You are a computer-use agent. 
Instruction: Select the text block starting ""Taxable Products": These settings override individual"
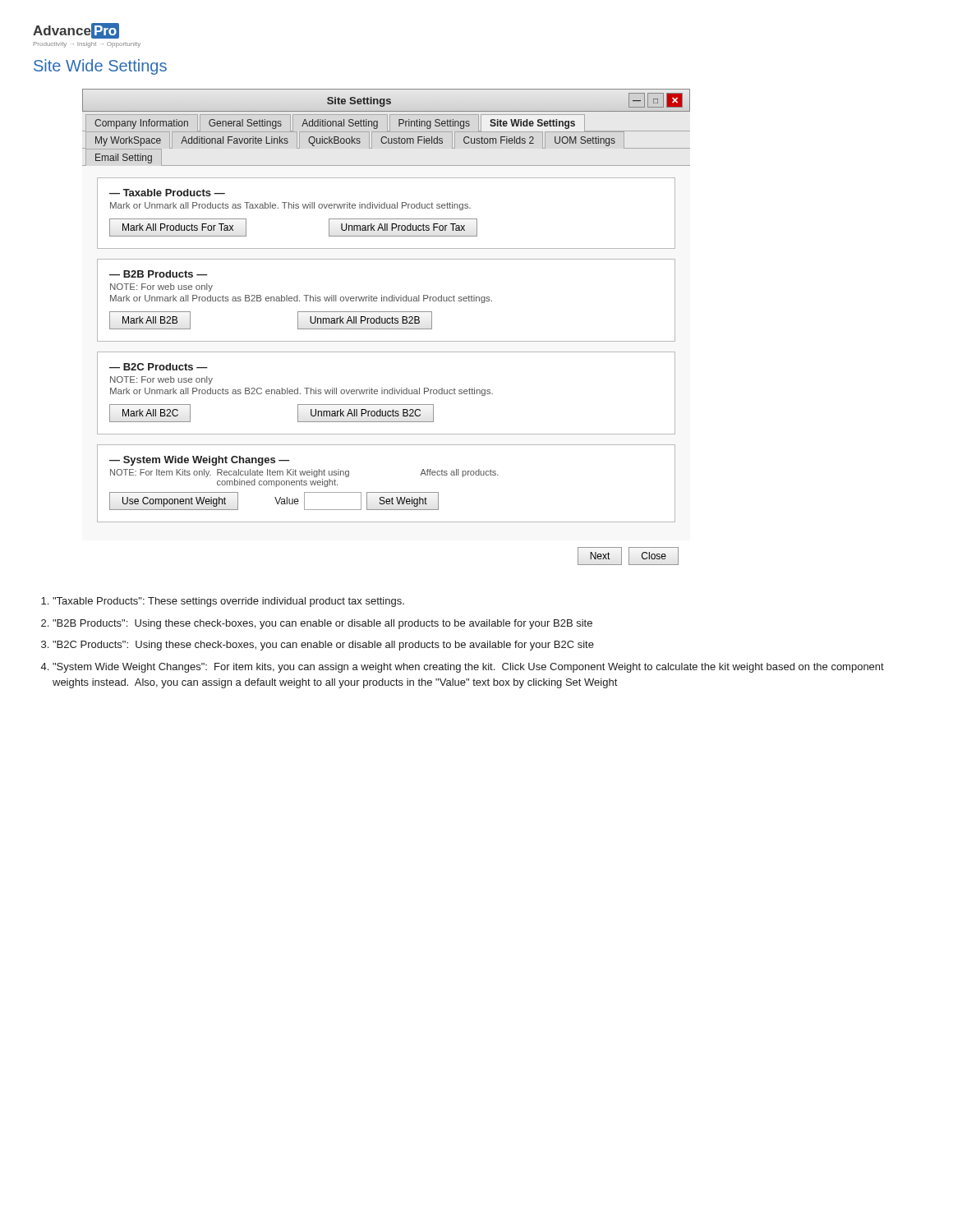pos(229,601)
